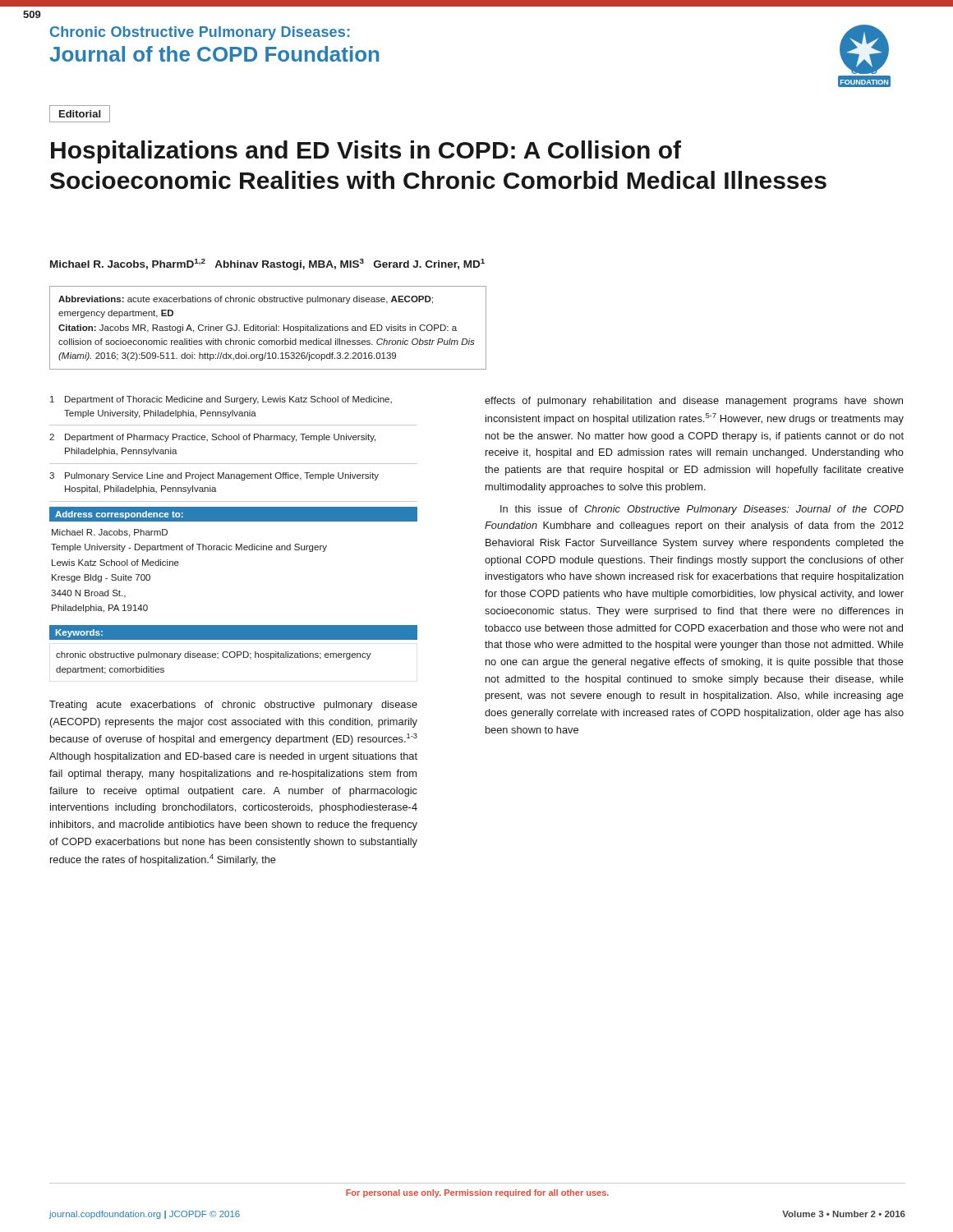Find the text starting "1 Department of Thoracic Medicine and Surgery, Lewis"

coord(233,406)
